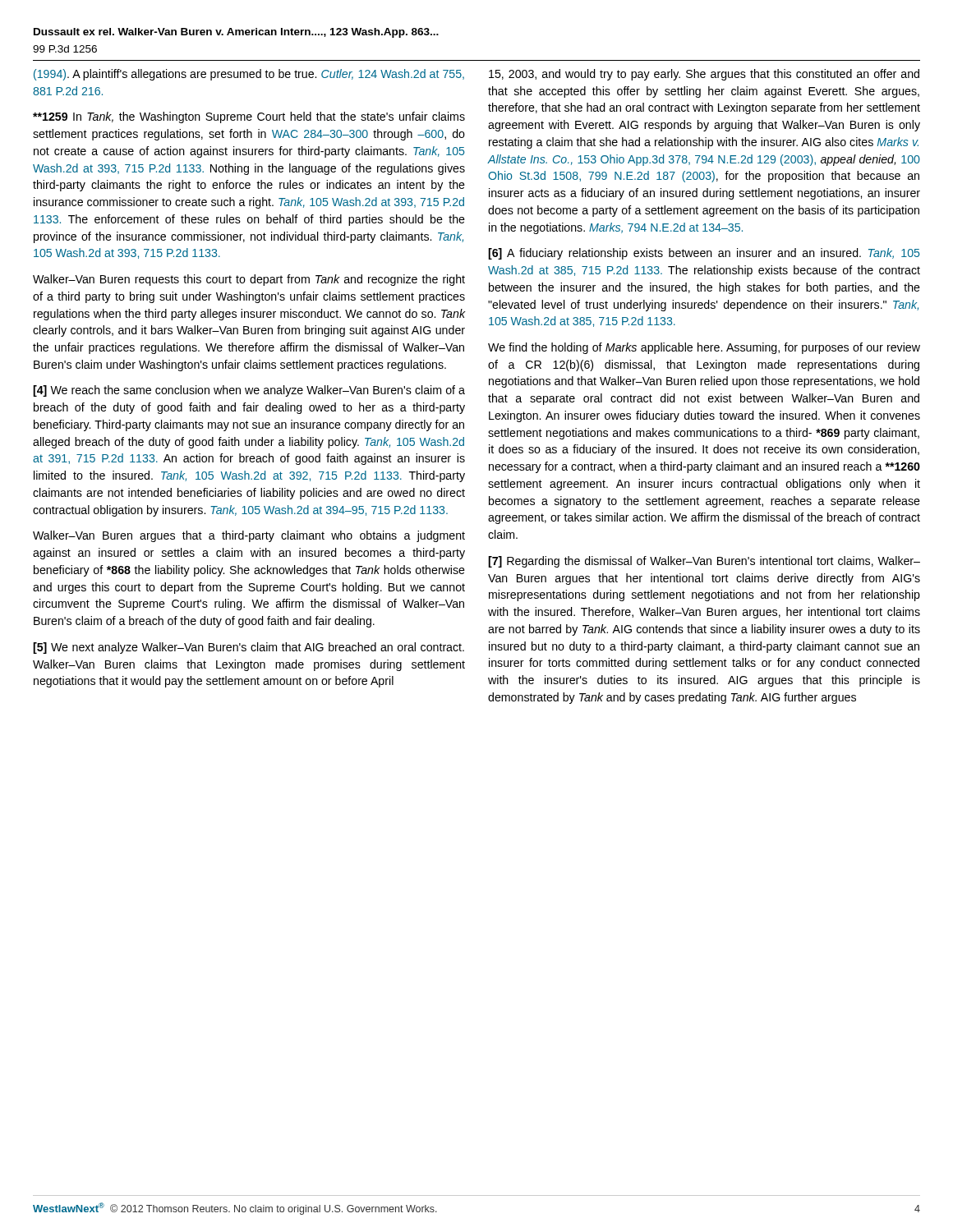
Task: Select the text block that reads "1259 In Tank, the Washington Supreme"
Action: click(x=249, y=185)
